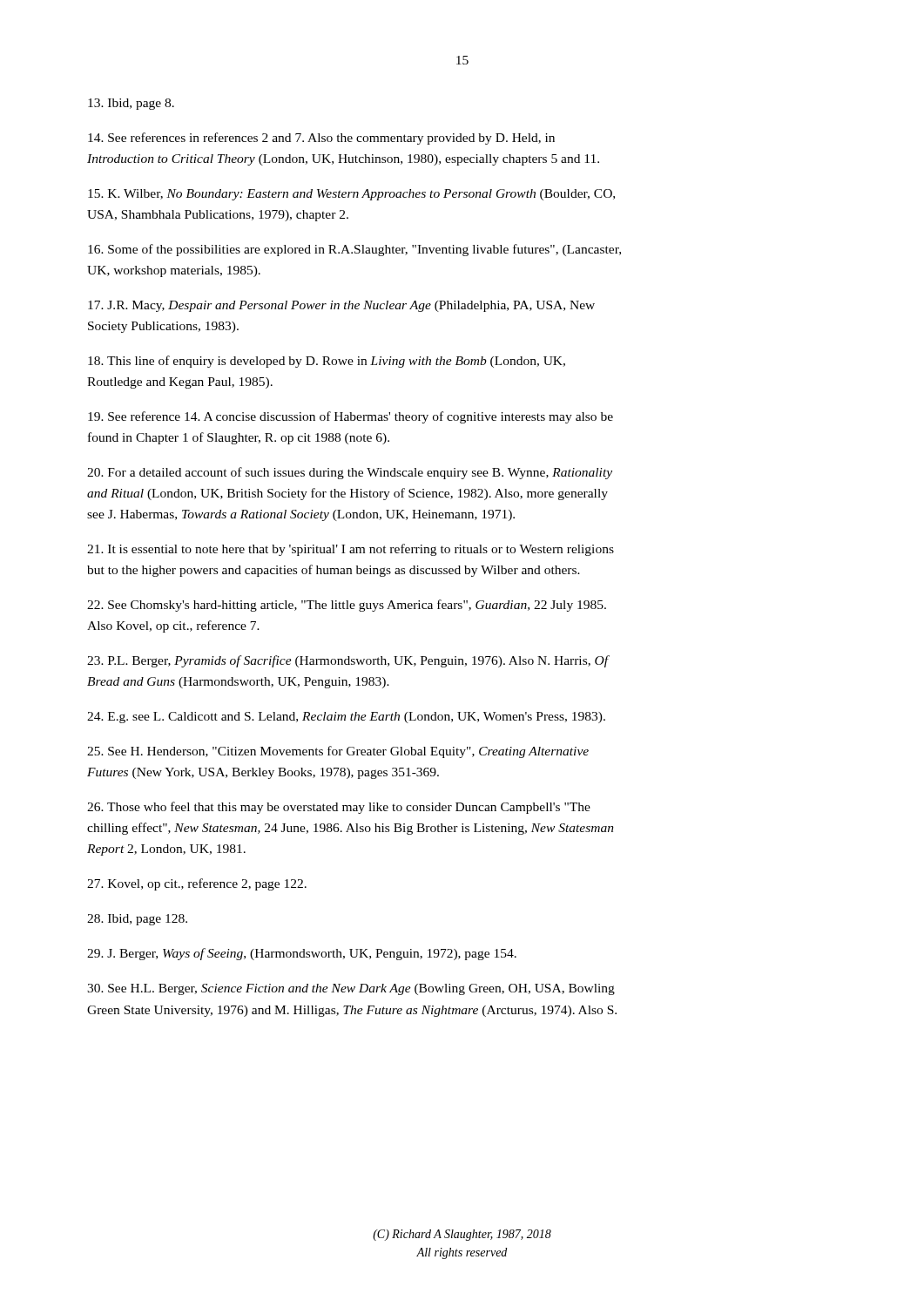Point to the block starting "16. Some of the possibilities are explored in"
Image resolution: width=924 pixels, height=1307 pixels.
click(354, 259)
